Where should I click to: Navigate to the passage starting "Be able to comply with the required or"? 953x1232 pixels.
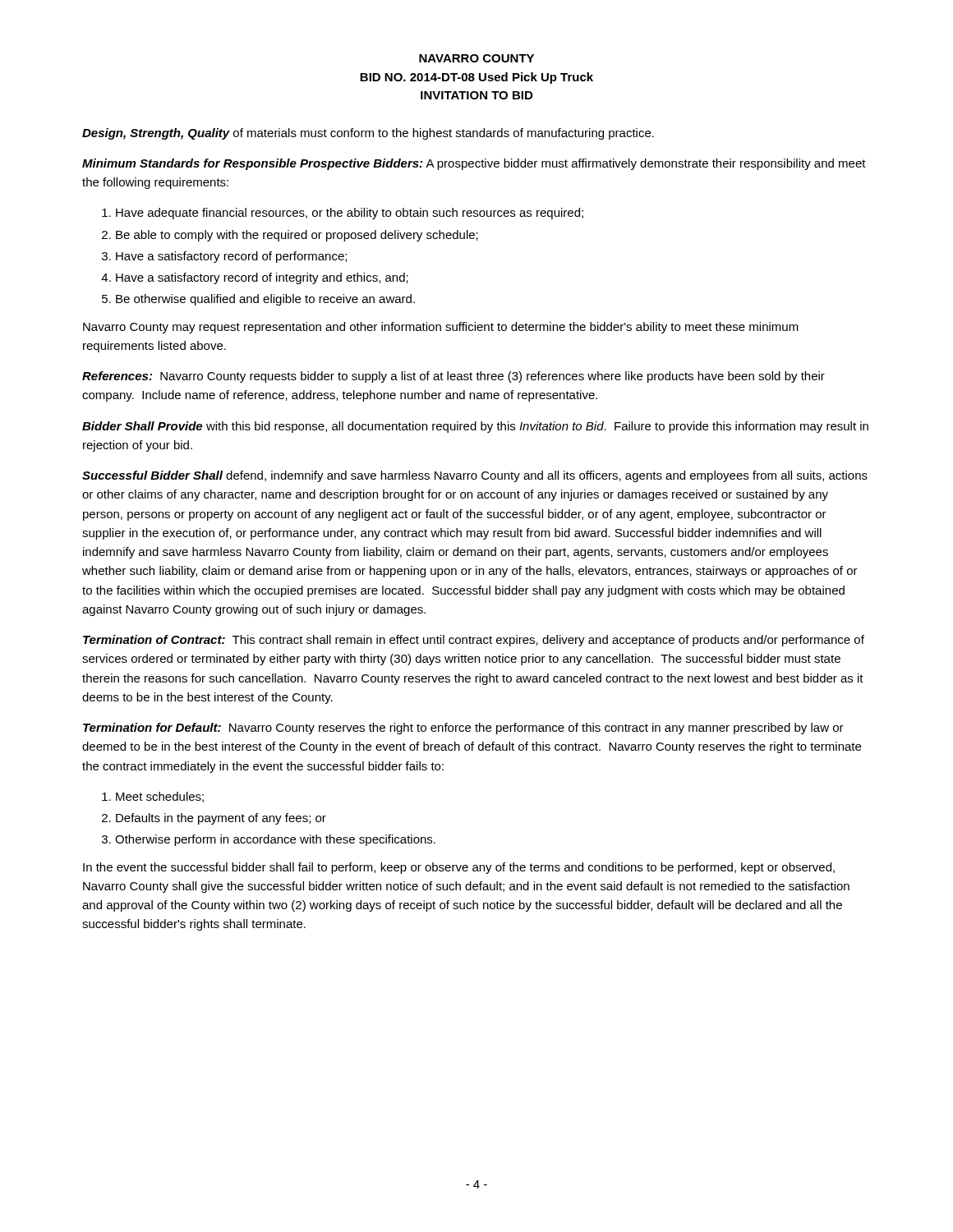tap(297, 236)
